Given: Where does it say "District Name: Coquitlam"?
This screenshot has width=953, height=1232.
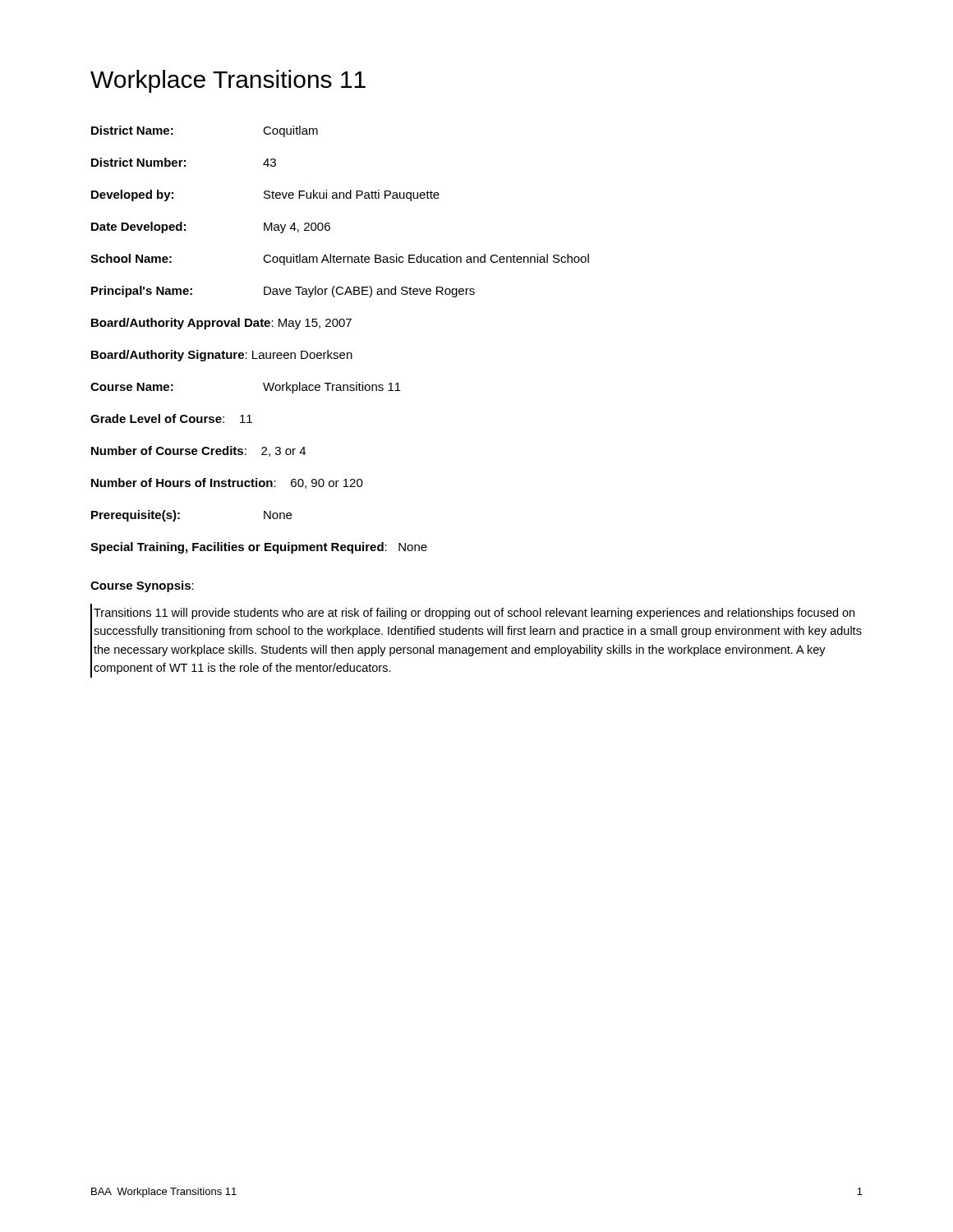Looking at the screenshot, I should [131, 131].
